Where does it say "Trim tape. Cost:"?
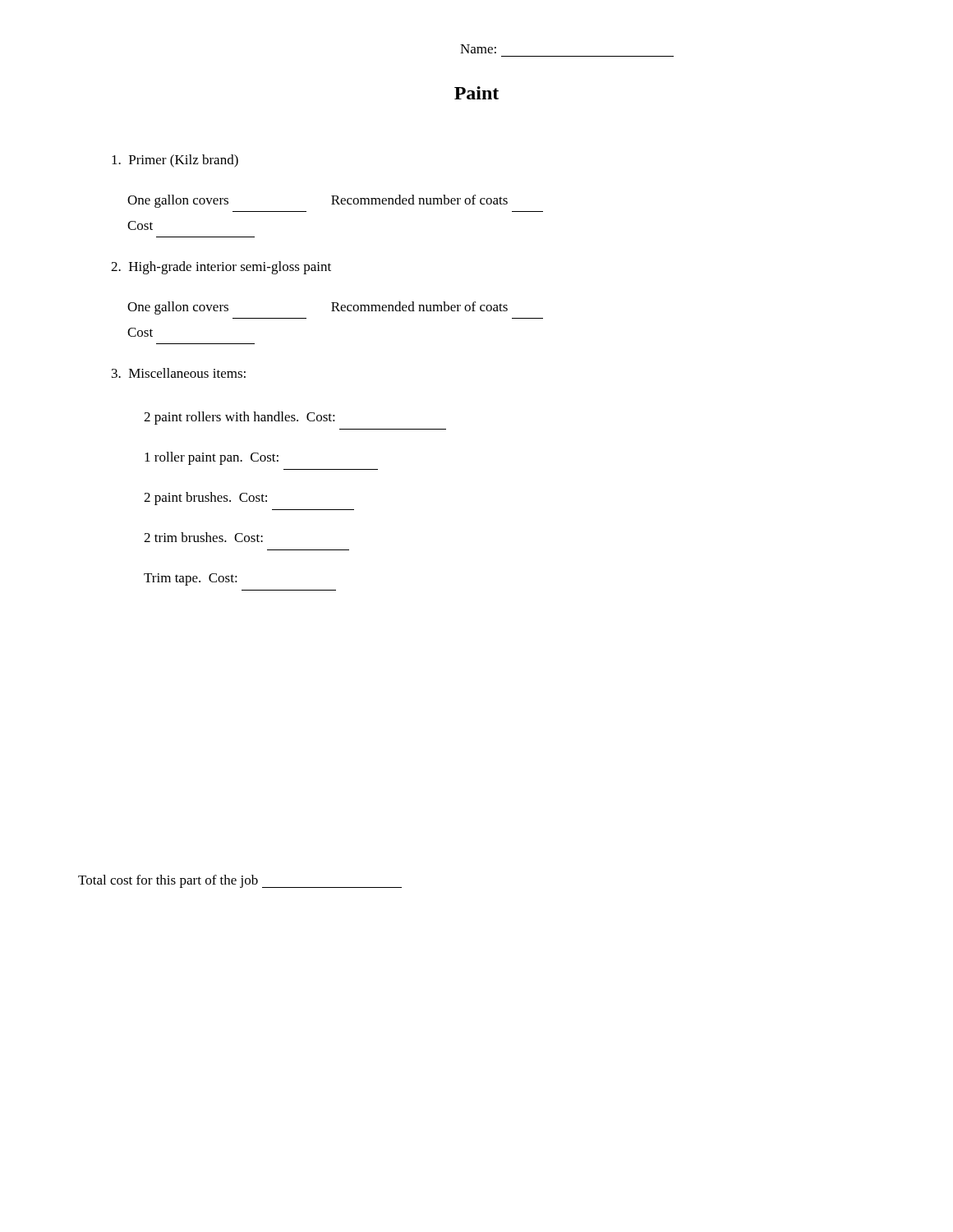Viewport: 953px width, 1232px height. tap(240, 577)
